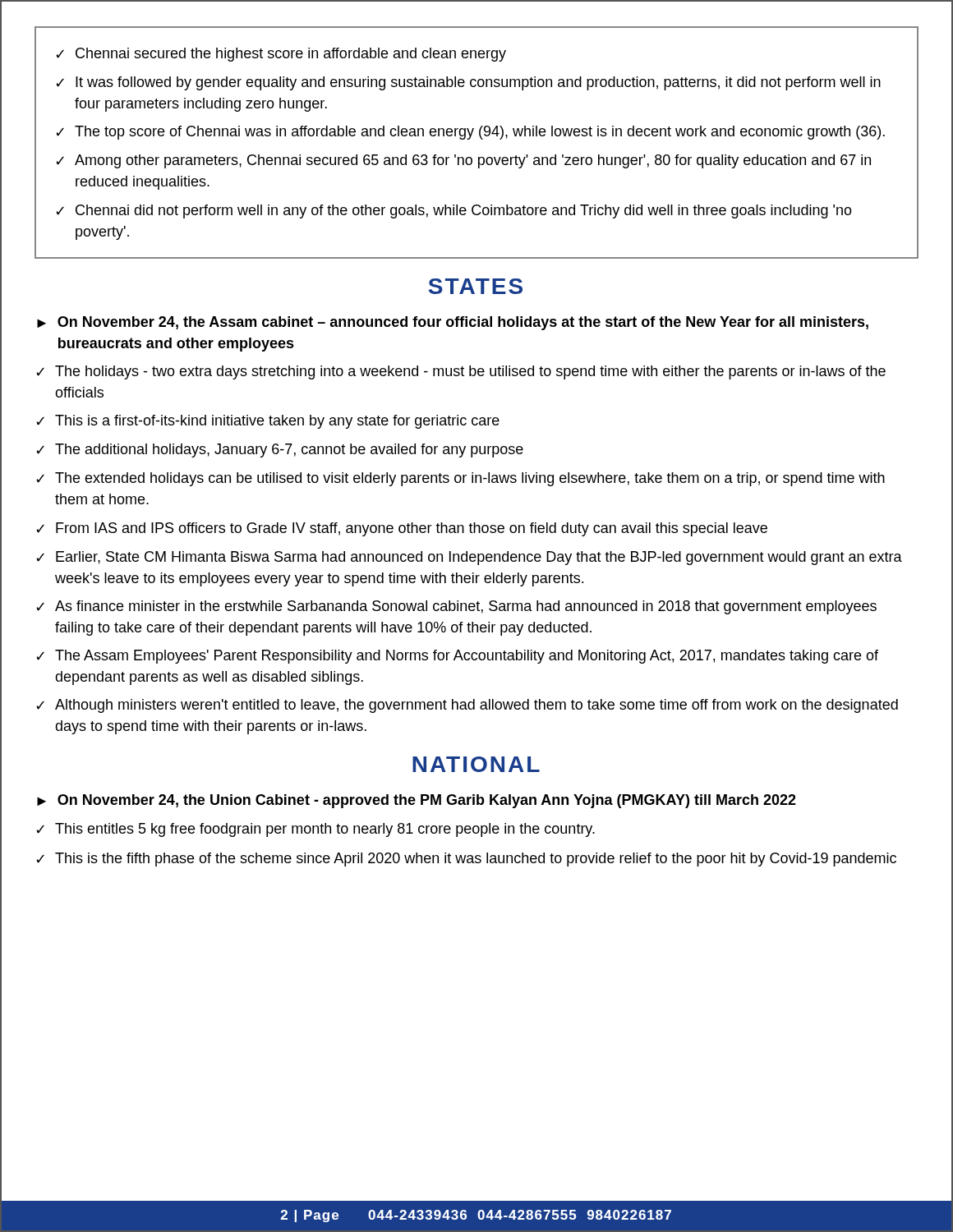Click on the list item containing "► On November 24, the Assam cabinet –"

tap(476, 333)
